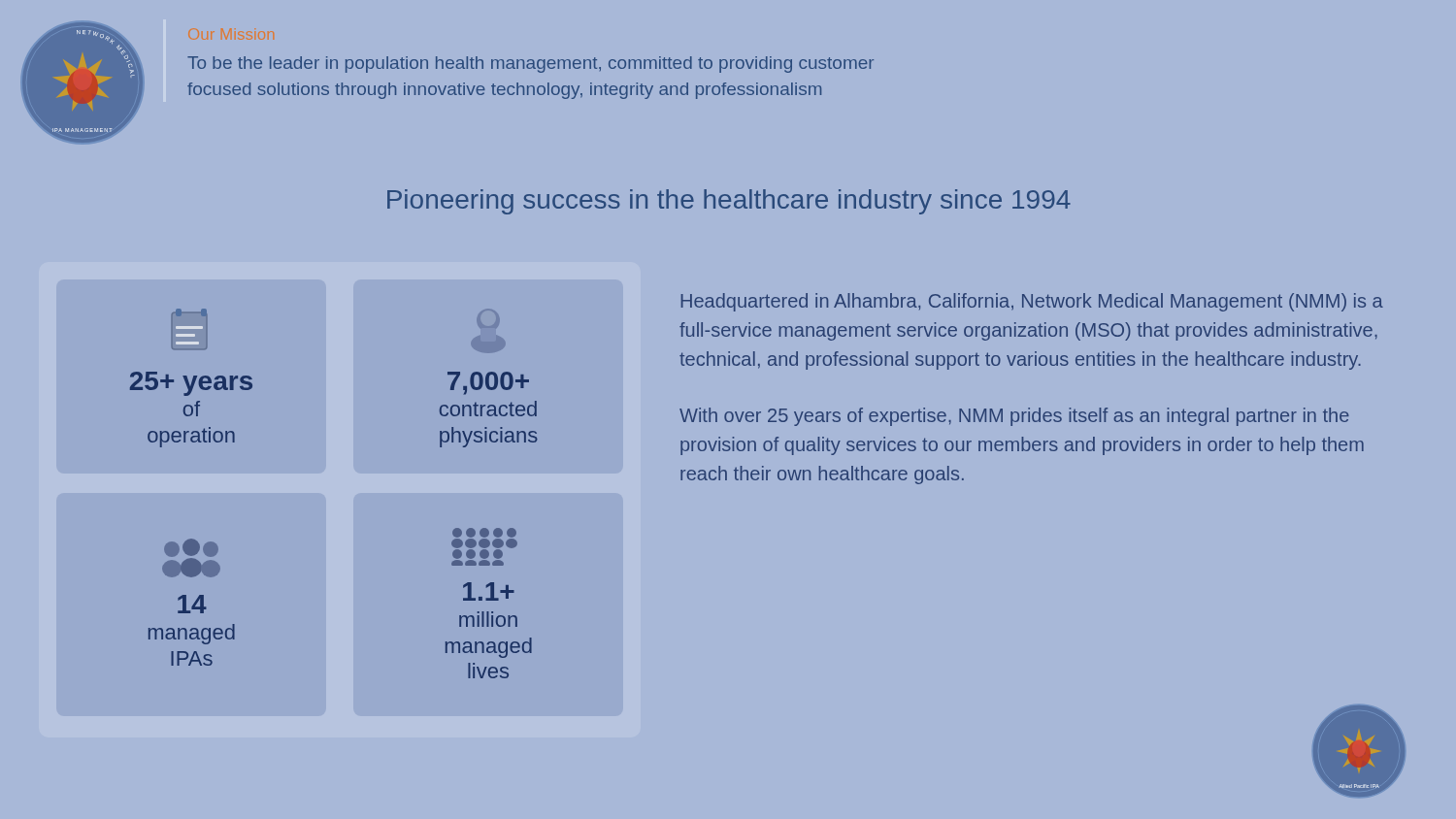
Task: Click where it says "Pioneering success in the healthcare industry since 1994"
Action: point(728,199)
